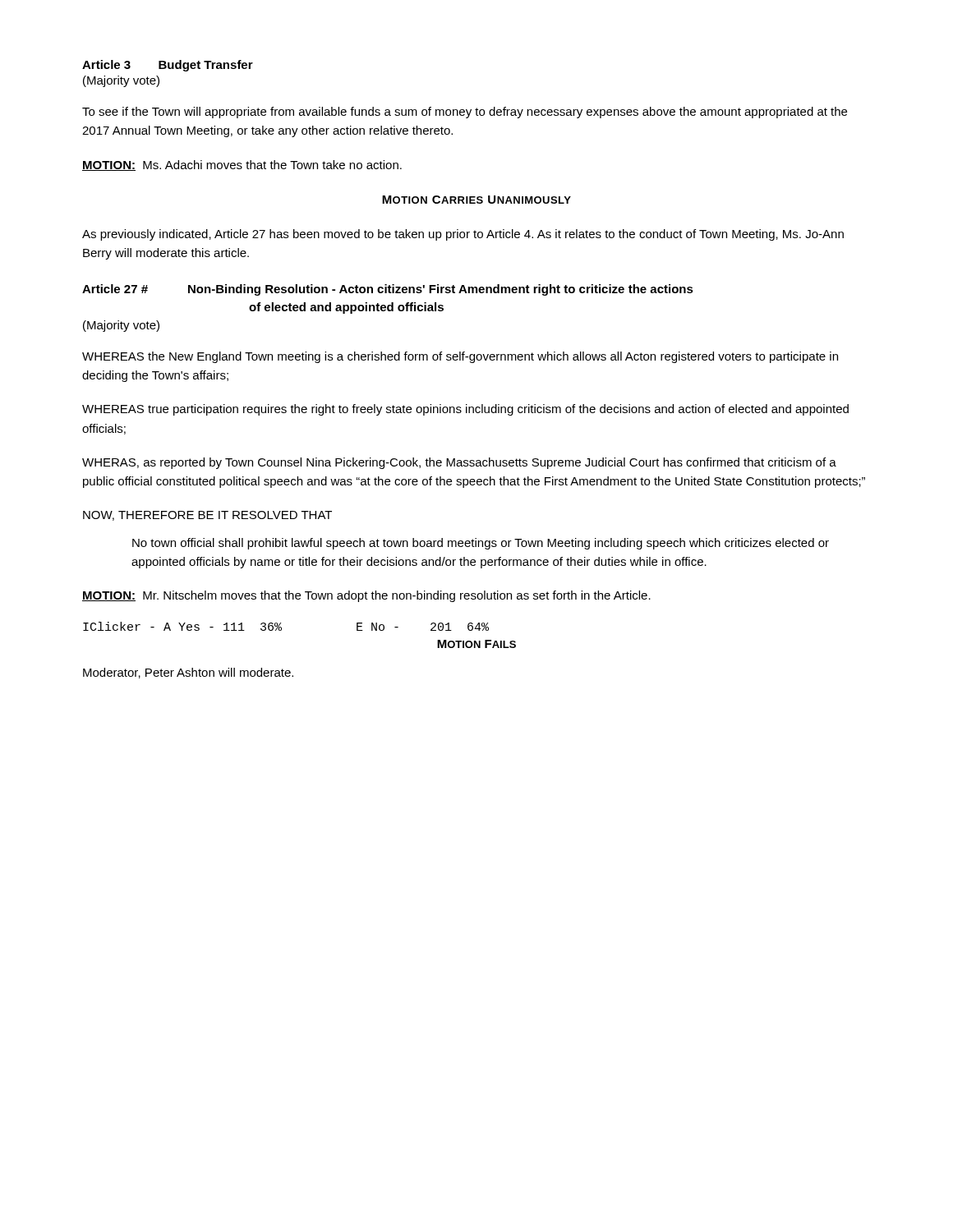This screenshot has height=1232, width=953.
Task: Point to the element starting "Article 3 Budget"
Action: [x=167, y=64]
